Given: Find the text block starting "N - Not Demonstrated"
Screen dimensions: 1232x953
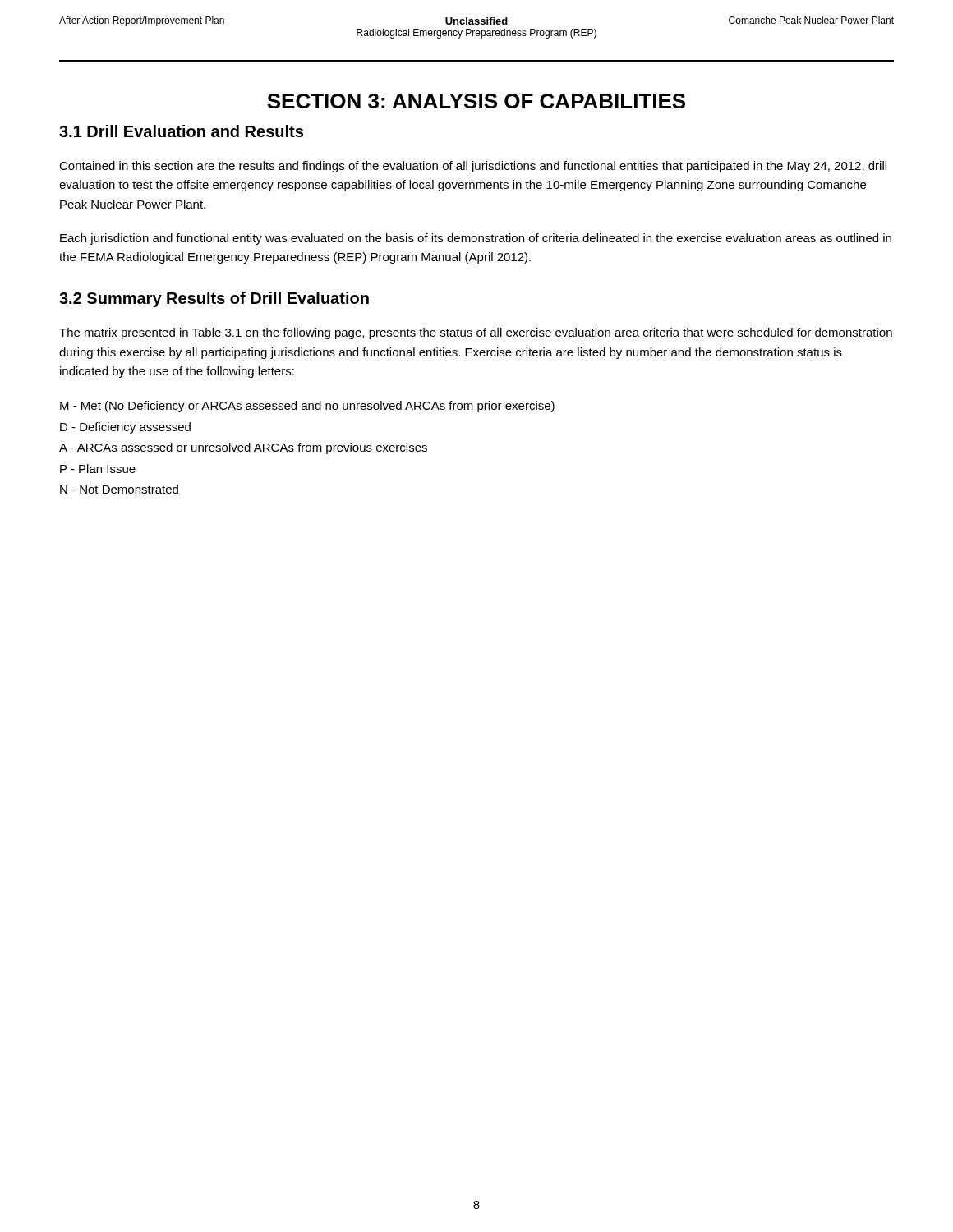Looking at the screenshot, I should tap(119, 489).
